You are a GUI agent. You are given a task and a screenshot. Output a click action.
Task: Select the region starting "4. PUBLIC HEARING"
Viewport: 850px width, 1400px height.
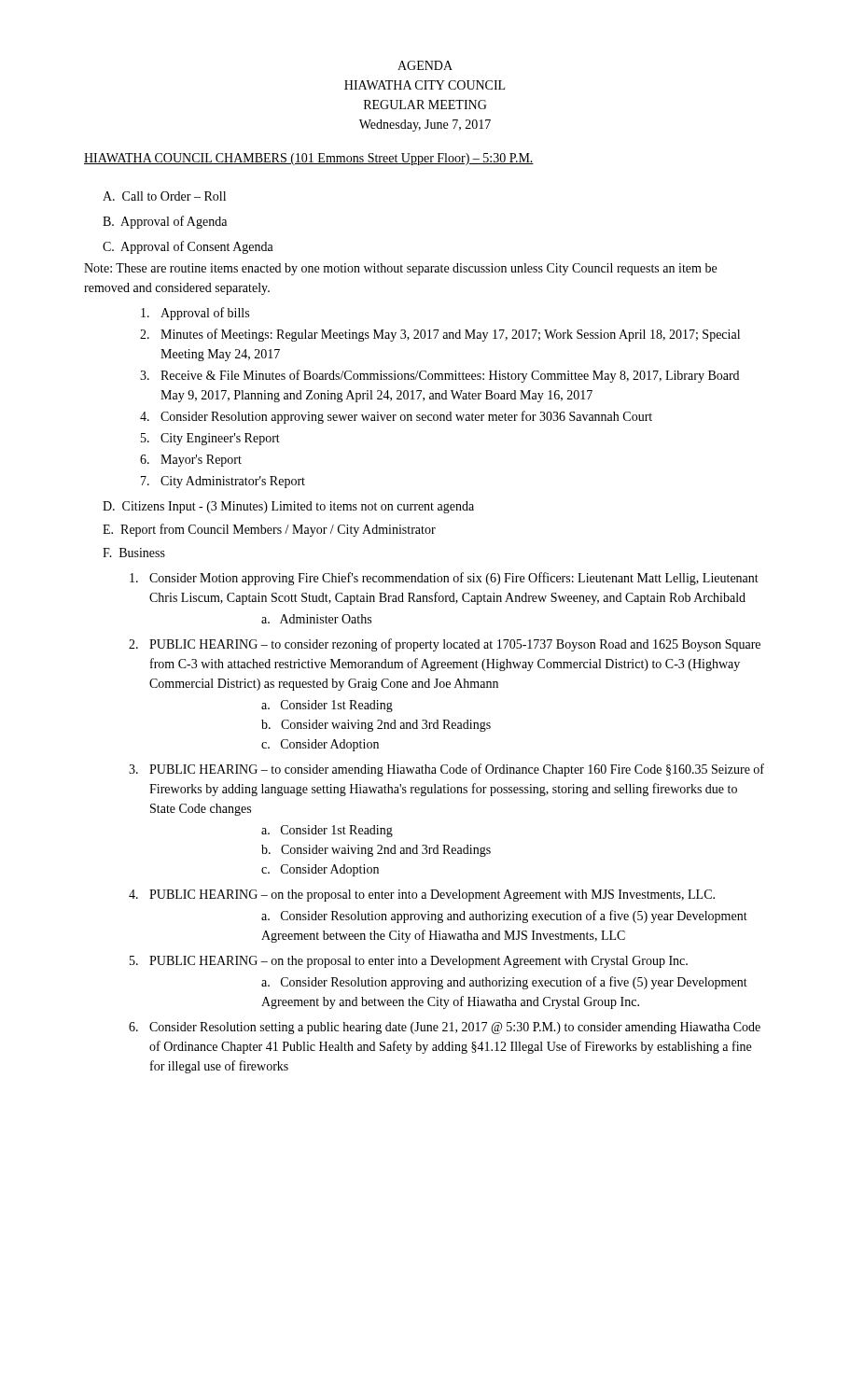tap(447, 915)
